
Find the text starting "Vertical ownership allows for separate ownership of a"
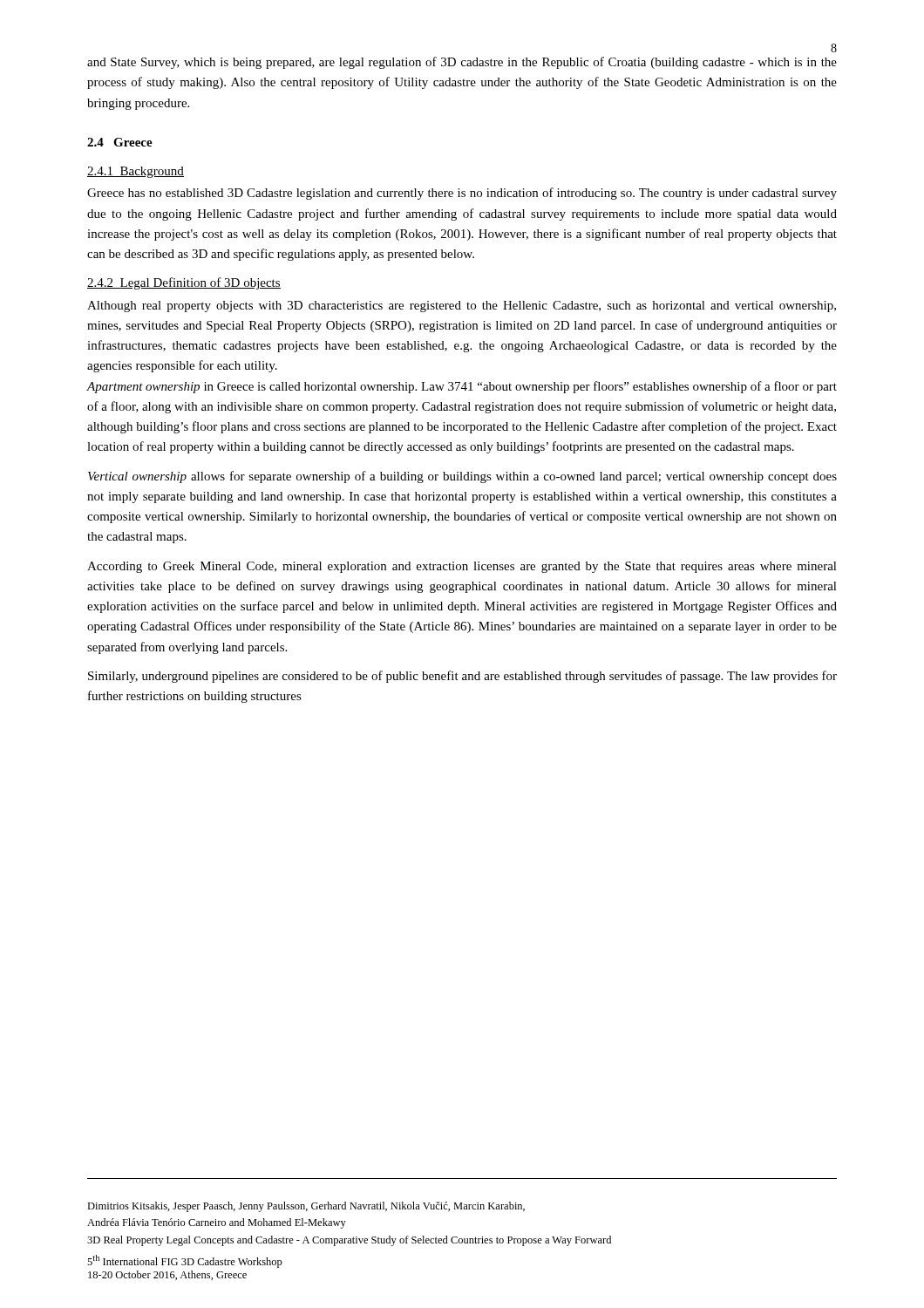(462, 506)
